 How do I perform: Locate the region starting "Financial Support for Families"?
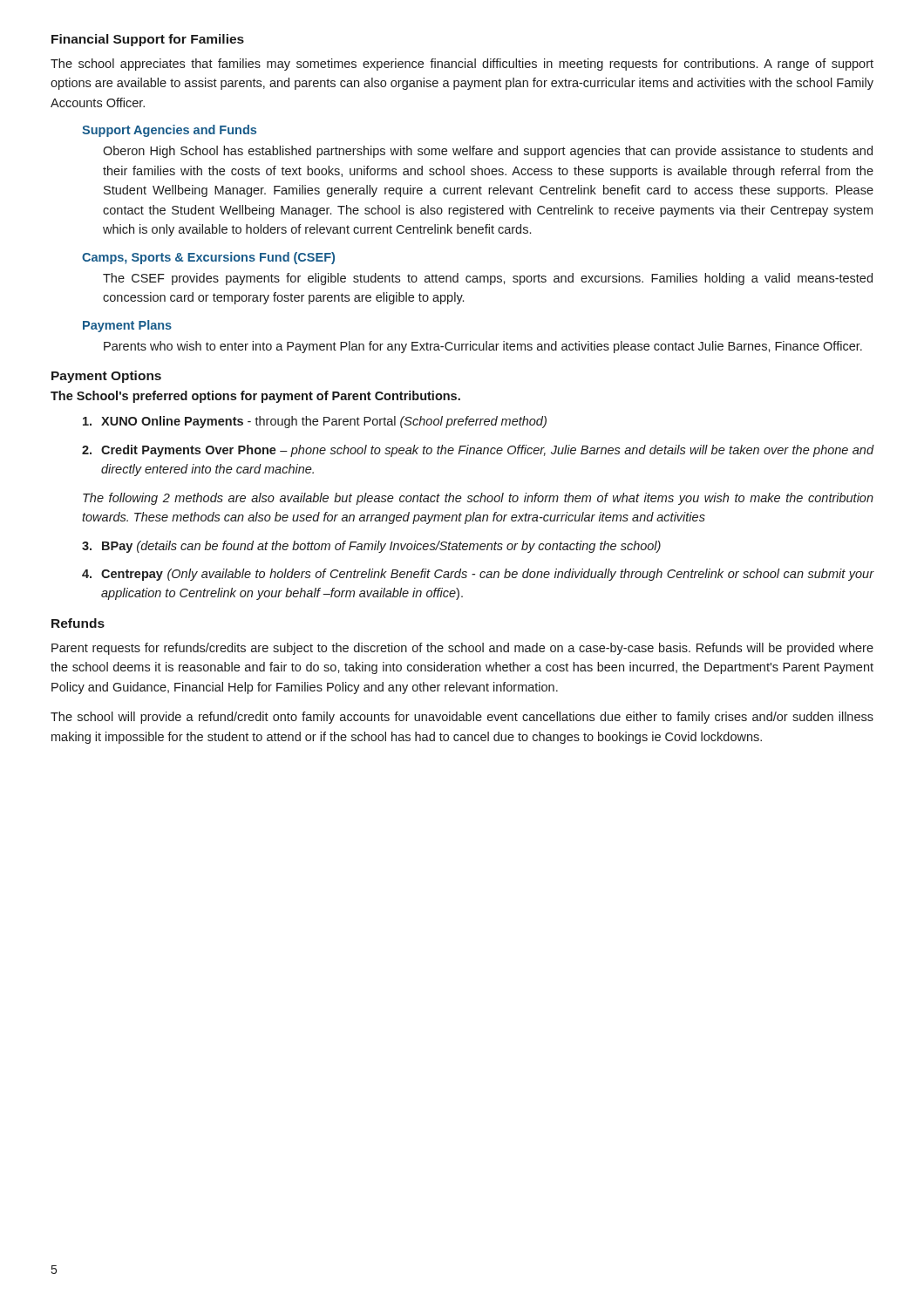pos(147,39)
